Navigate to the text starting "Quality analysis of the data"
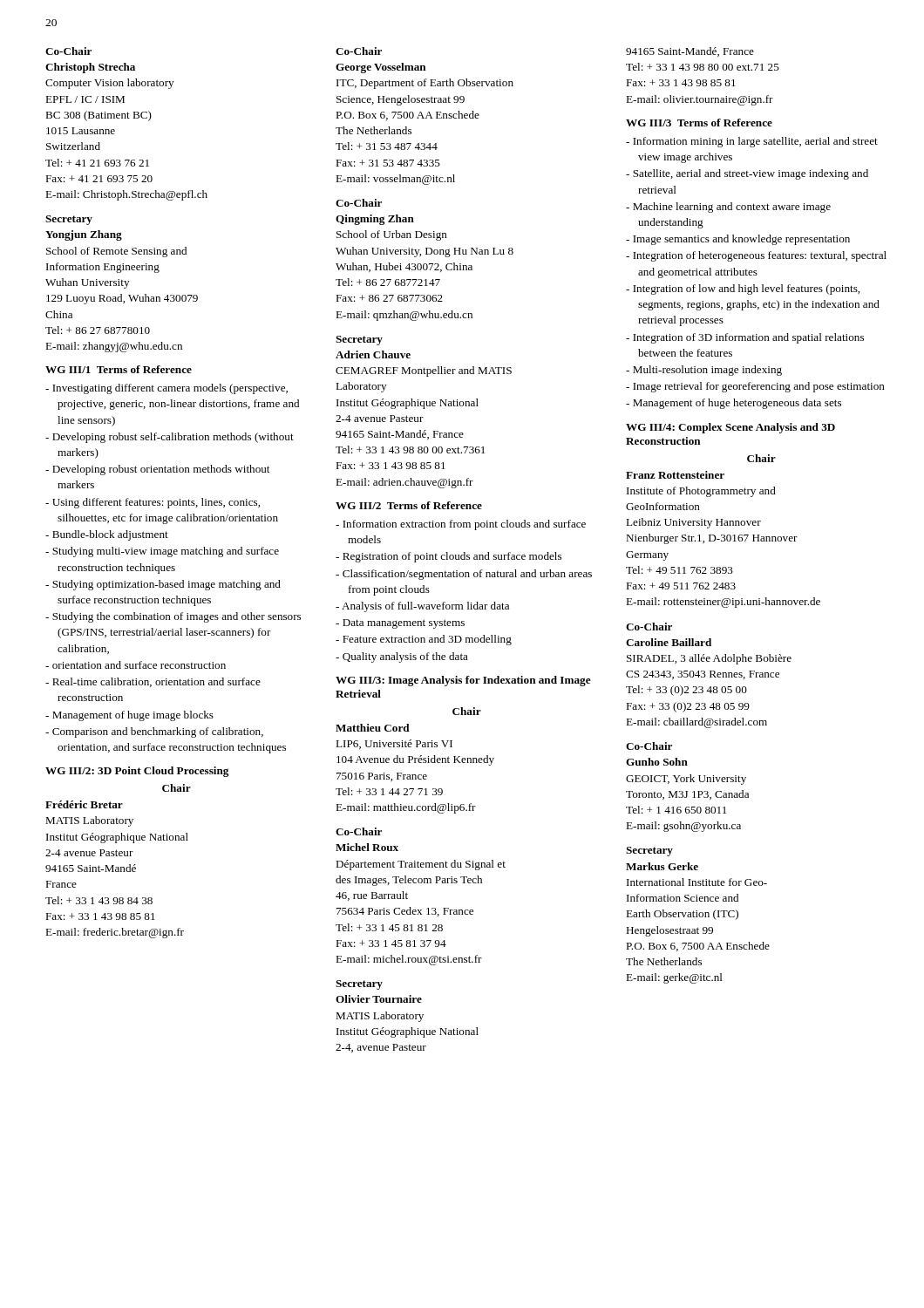This screenshot has height=1308, width=924. (402, 656)
